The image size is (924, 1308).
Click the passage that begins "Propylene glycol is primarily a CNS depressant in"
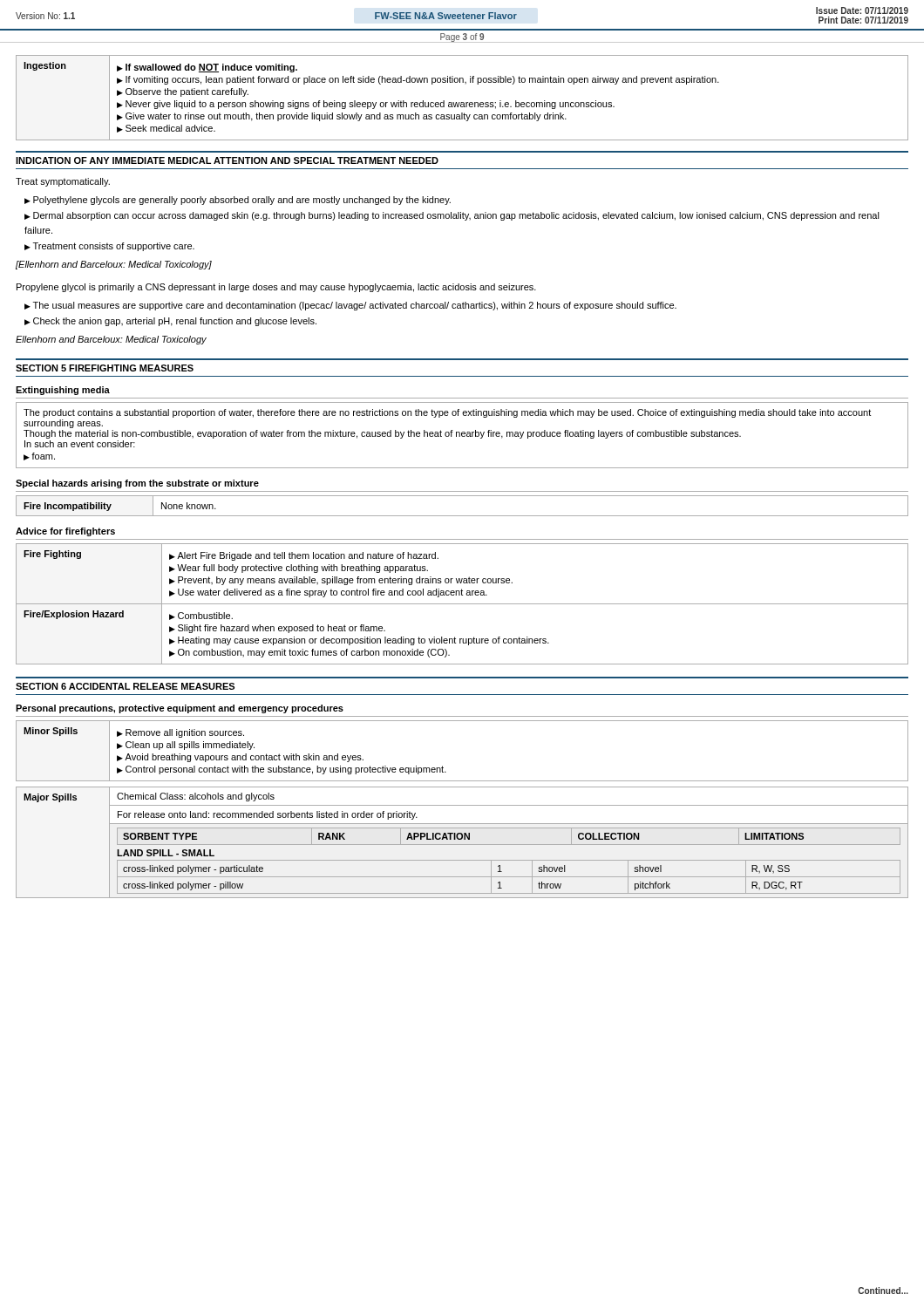point(276,287)
